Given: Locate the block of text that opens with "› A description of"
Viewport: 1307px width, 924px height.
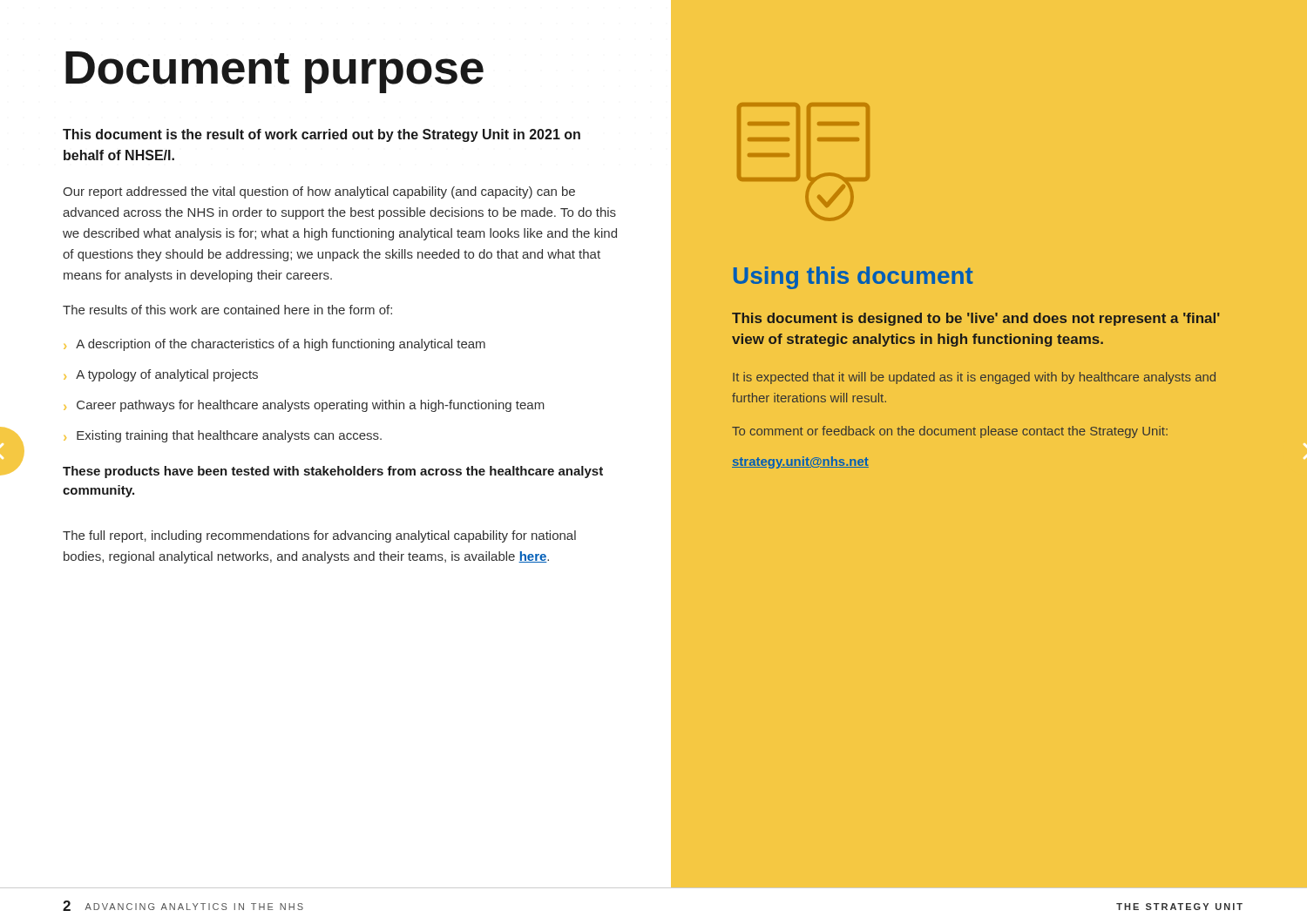Looking at the screenshot, I should (x=342, y=345).
